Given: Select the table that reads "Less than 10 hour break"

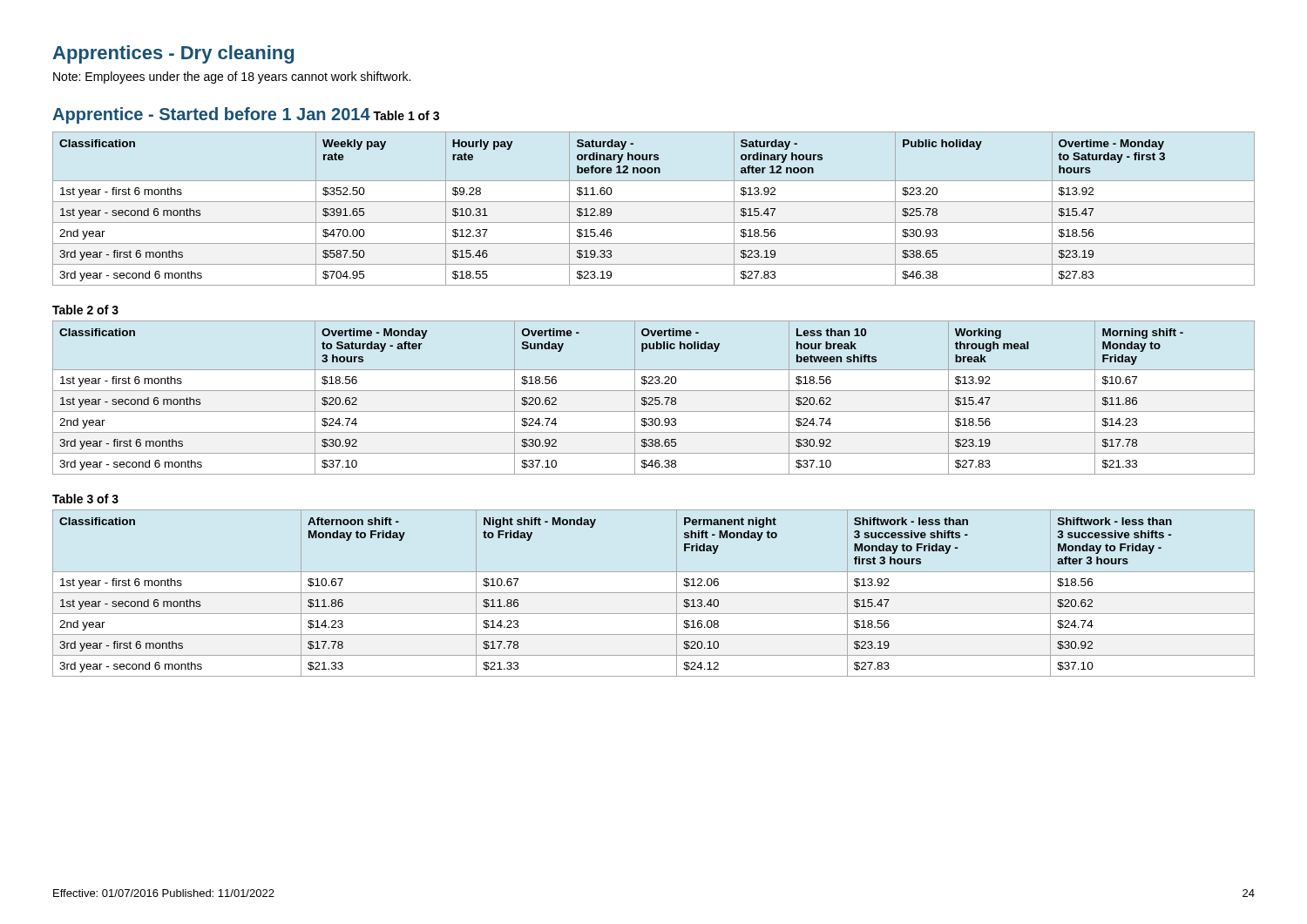Looking at the screenshot, I should coord(654,398).
